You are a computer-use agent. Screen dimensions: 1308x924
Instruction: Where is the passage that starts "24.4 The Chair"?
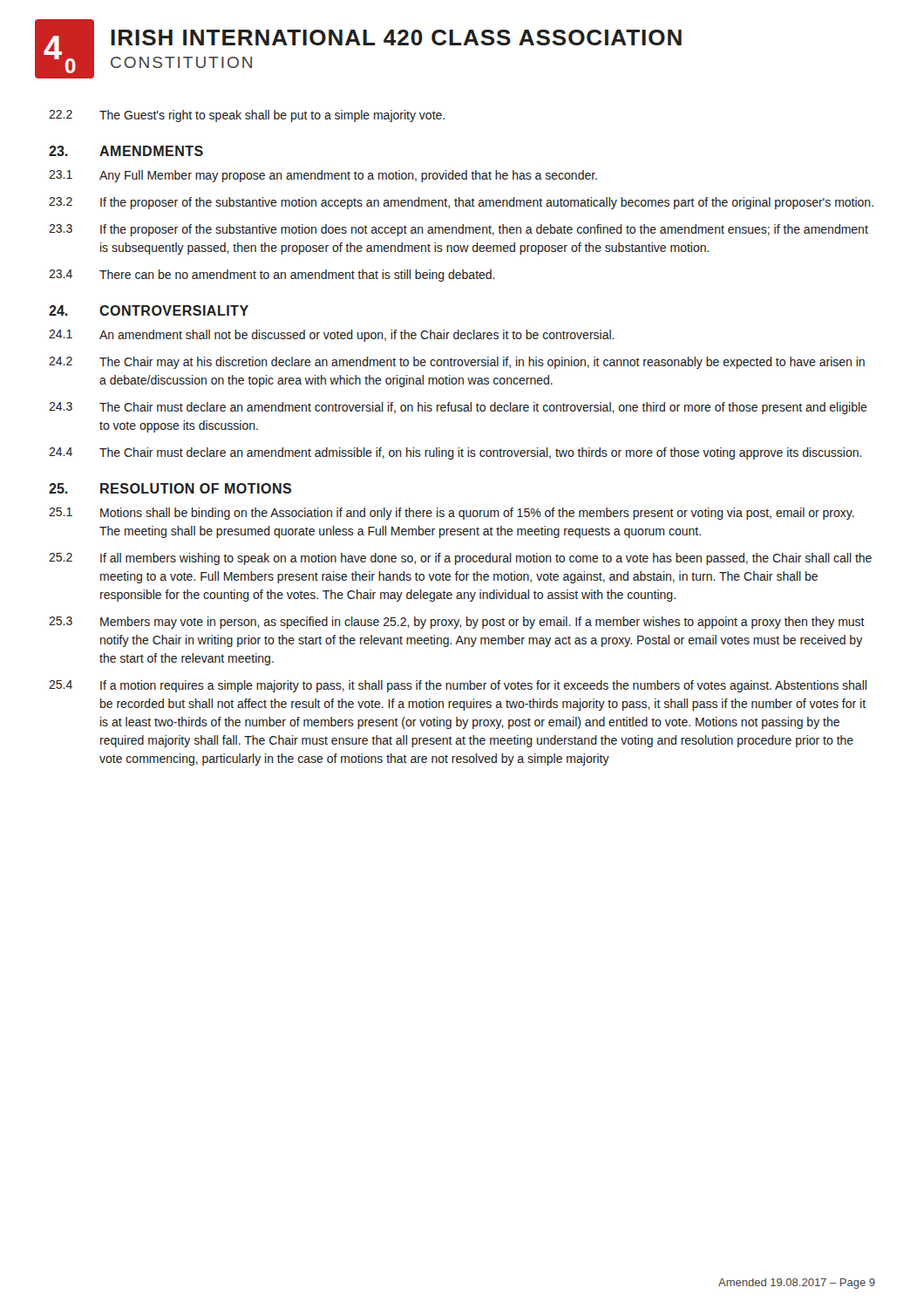point(462,453)
